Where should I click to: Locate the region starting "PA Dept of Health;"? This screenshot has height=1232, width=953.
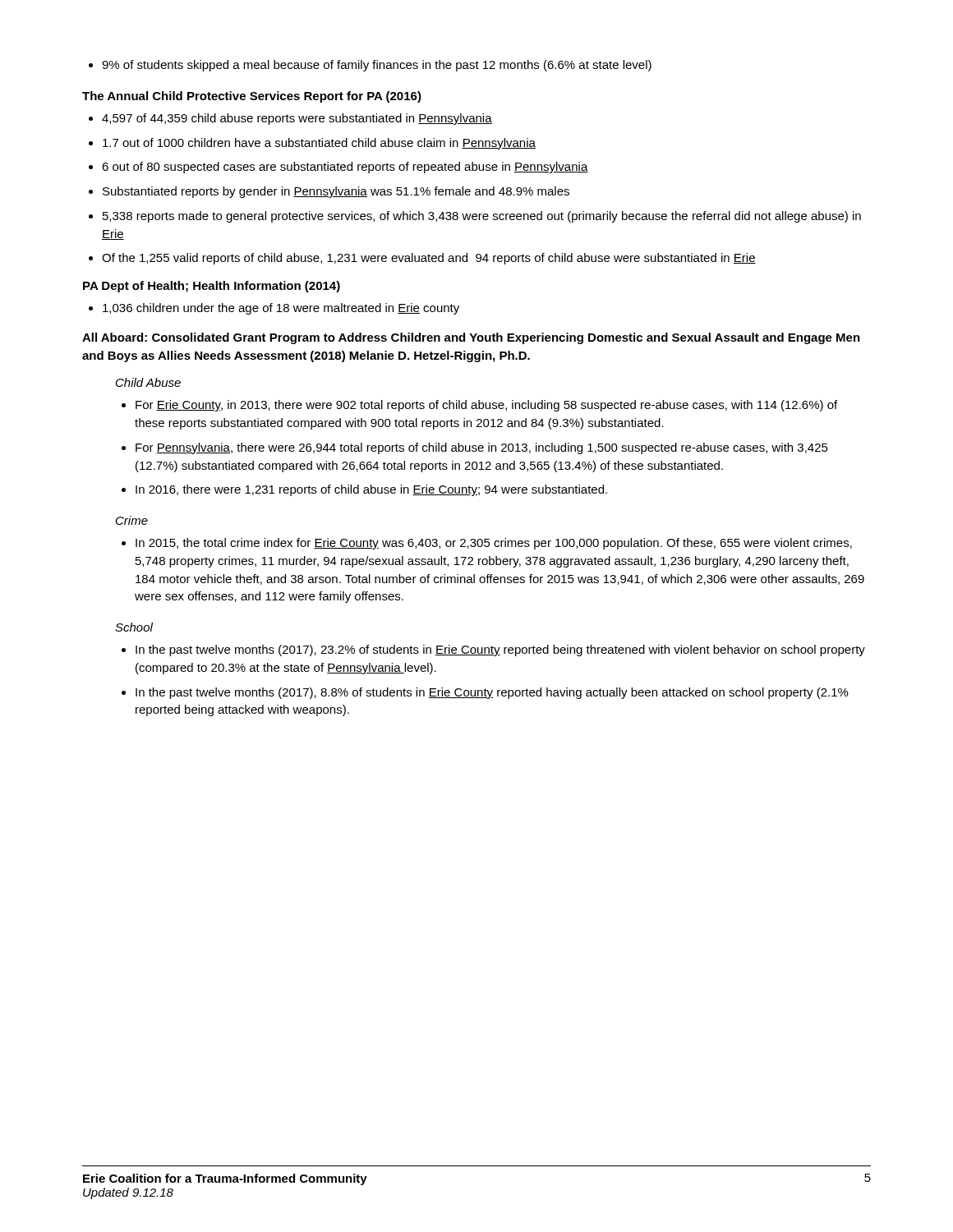[211, 285]
